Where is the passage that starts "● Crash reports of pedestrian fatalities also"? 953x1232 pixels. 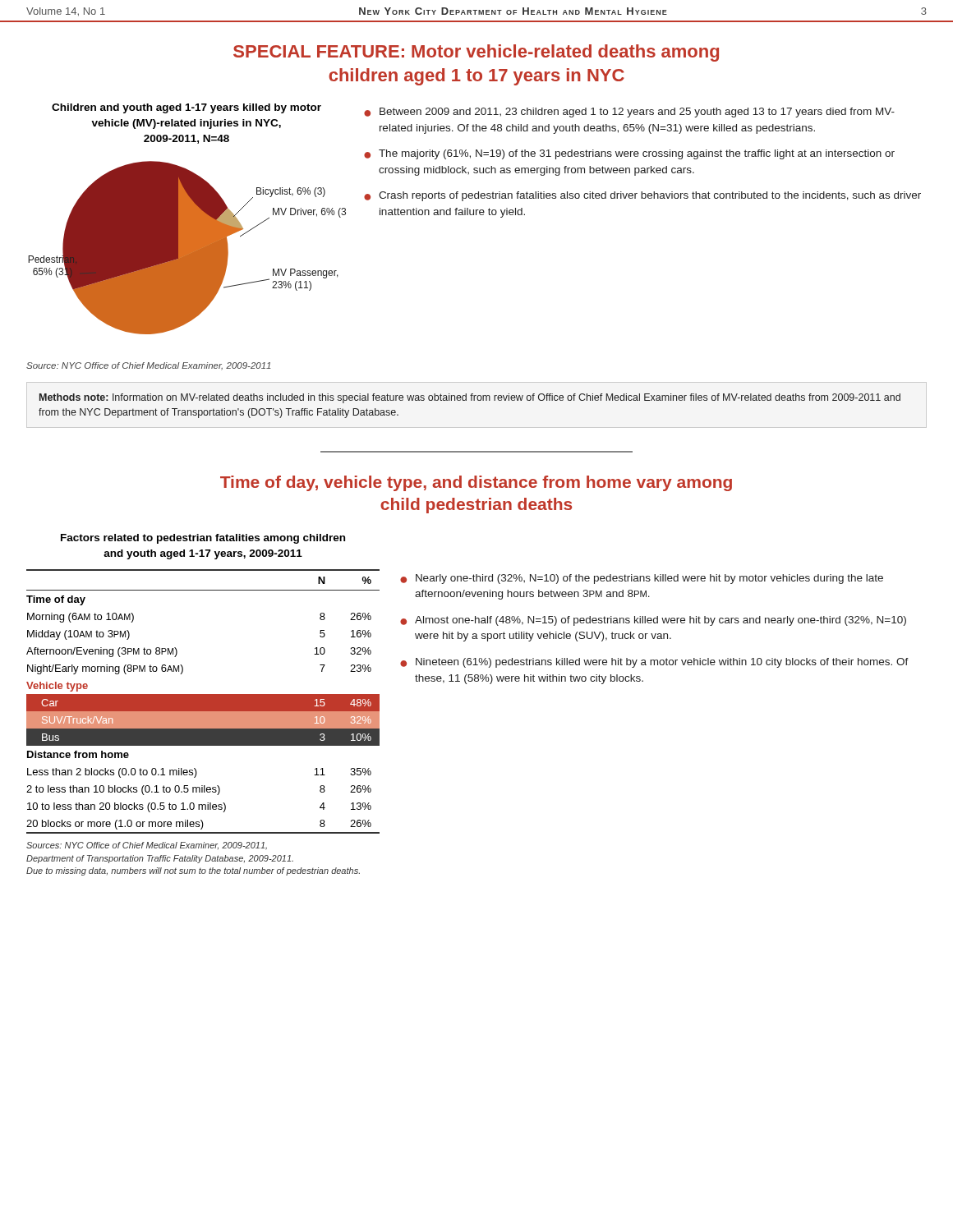click(645, 204)
